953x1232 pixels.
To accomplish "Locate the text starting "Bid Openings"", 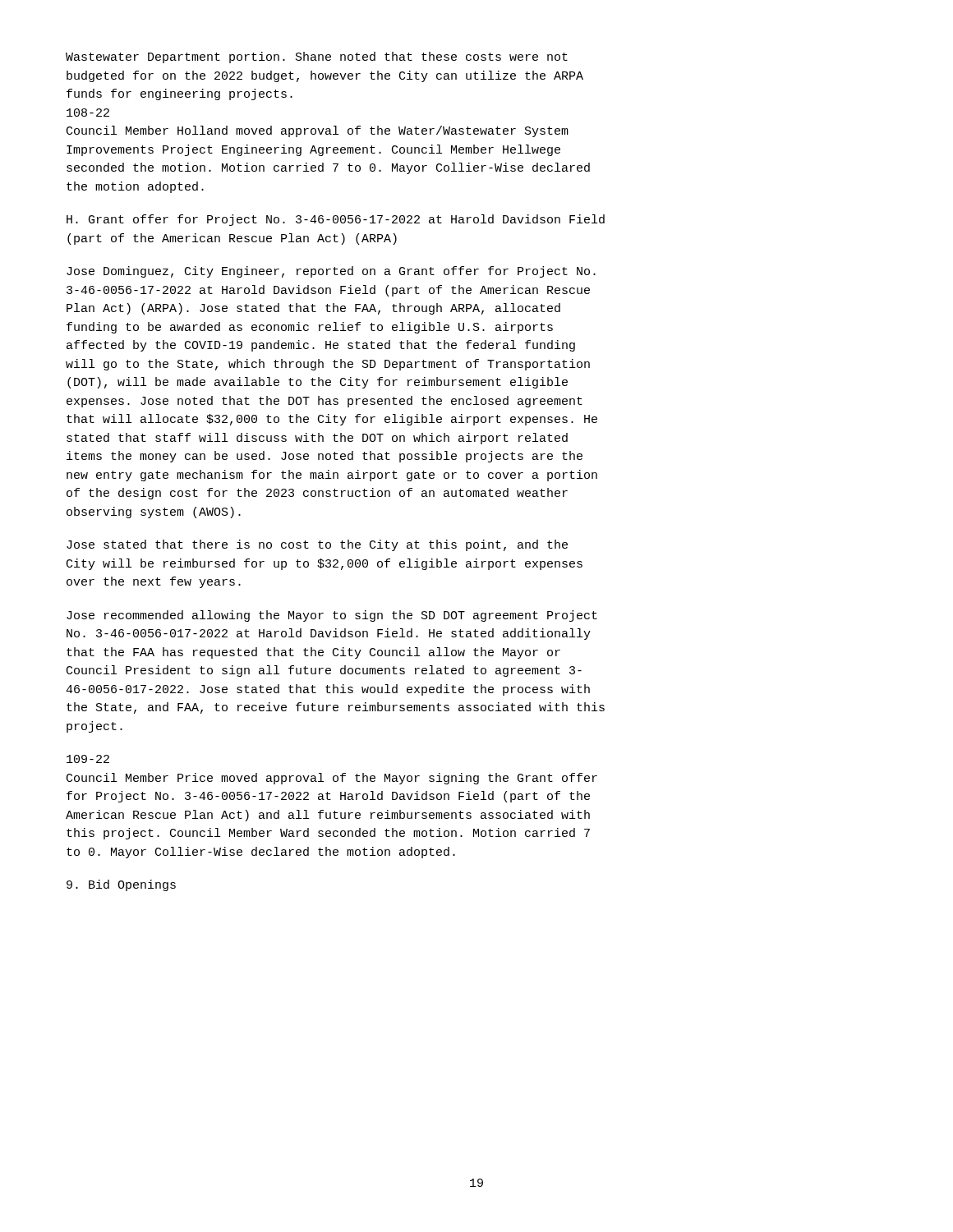I will tap(121, 886).
